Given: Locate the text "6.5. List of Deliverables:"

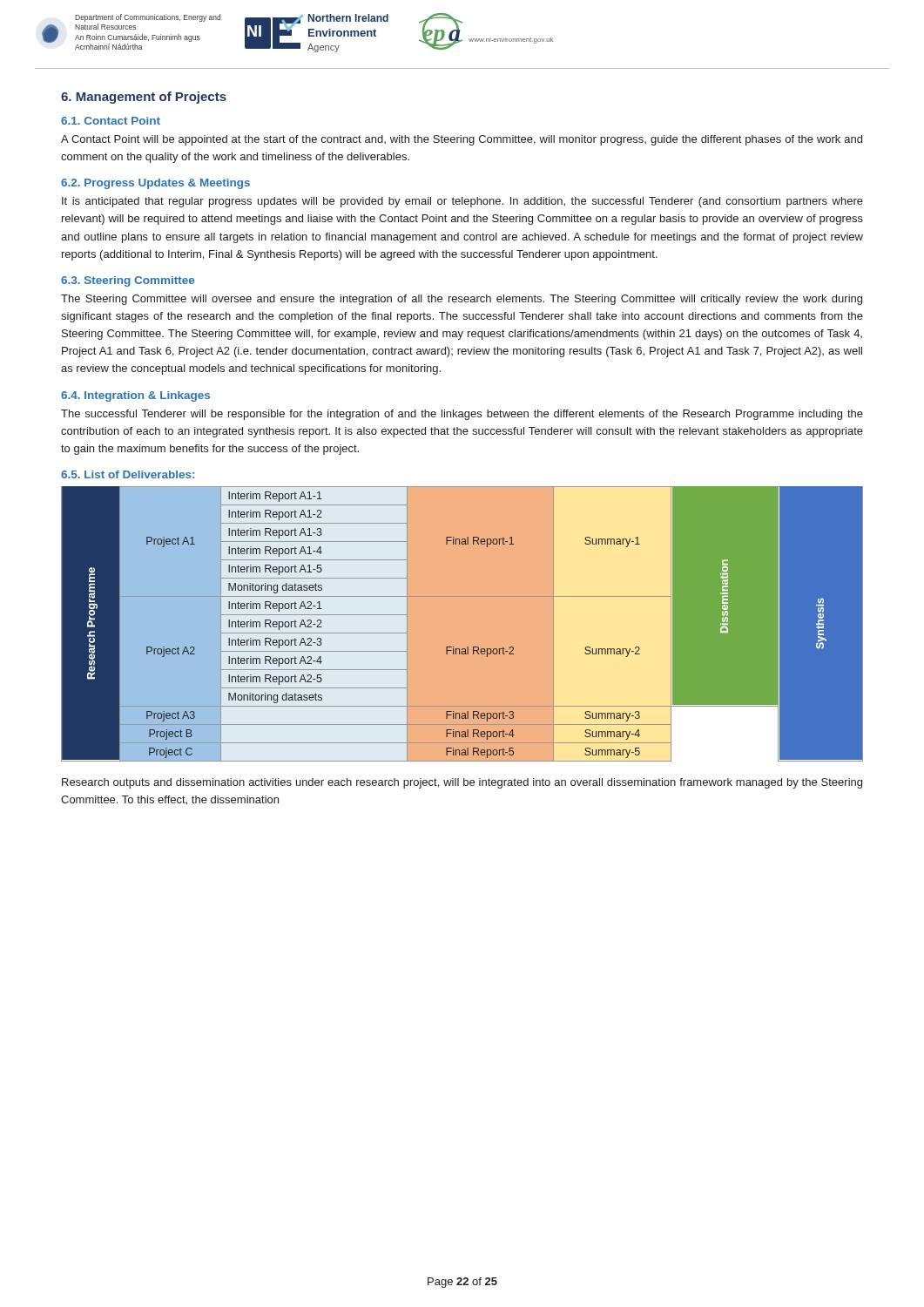Looking at the screenshot, I should tap(128, 474).
